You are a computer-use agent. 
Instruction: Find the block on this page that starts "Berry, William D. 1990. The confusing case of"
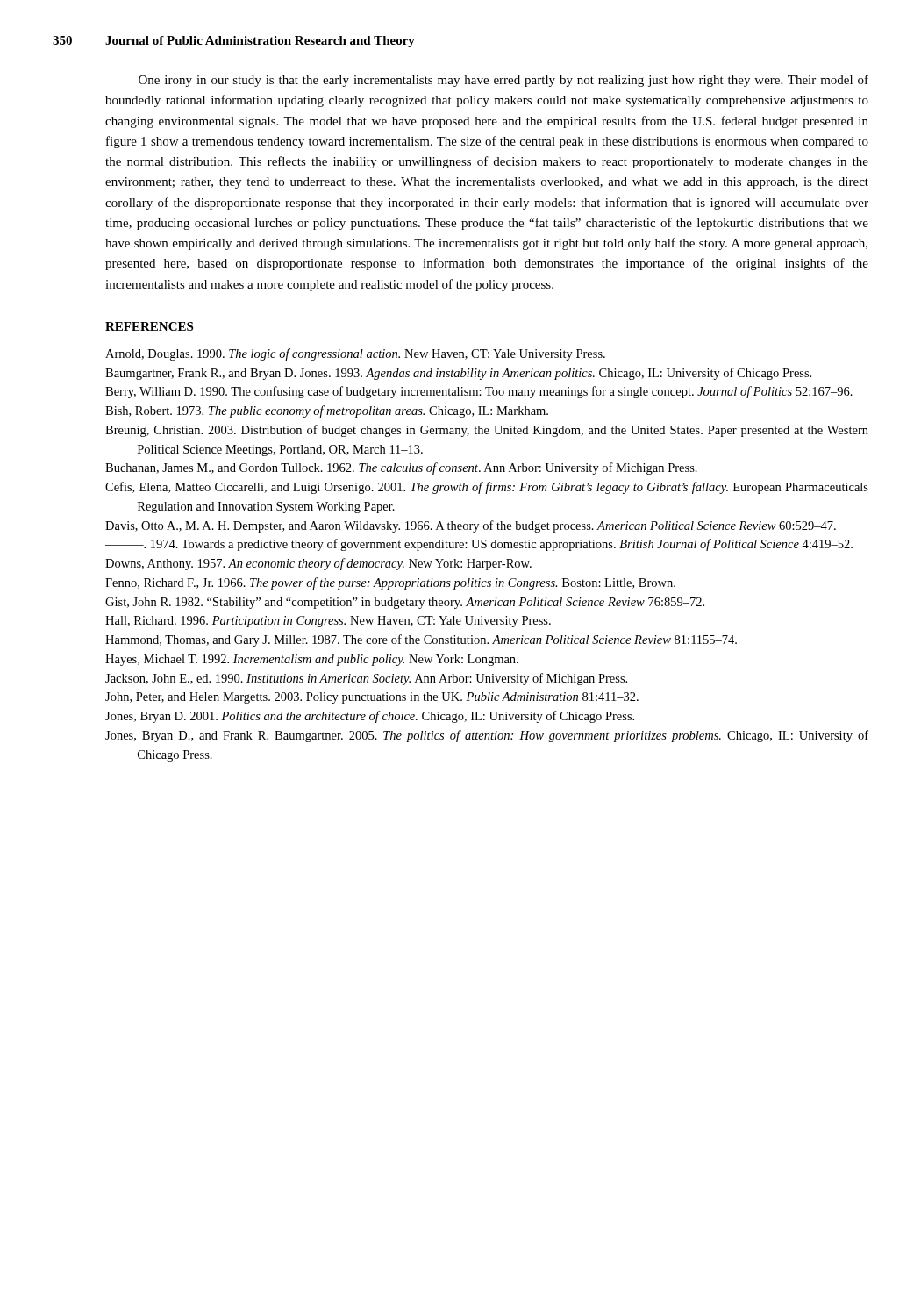(487, 392)
